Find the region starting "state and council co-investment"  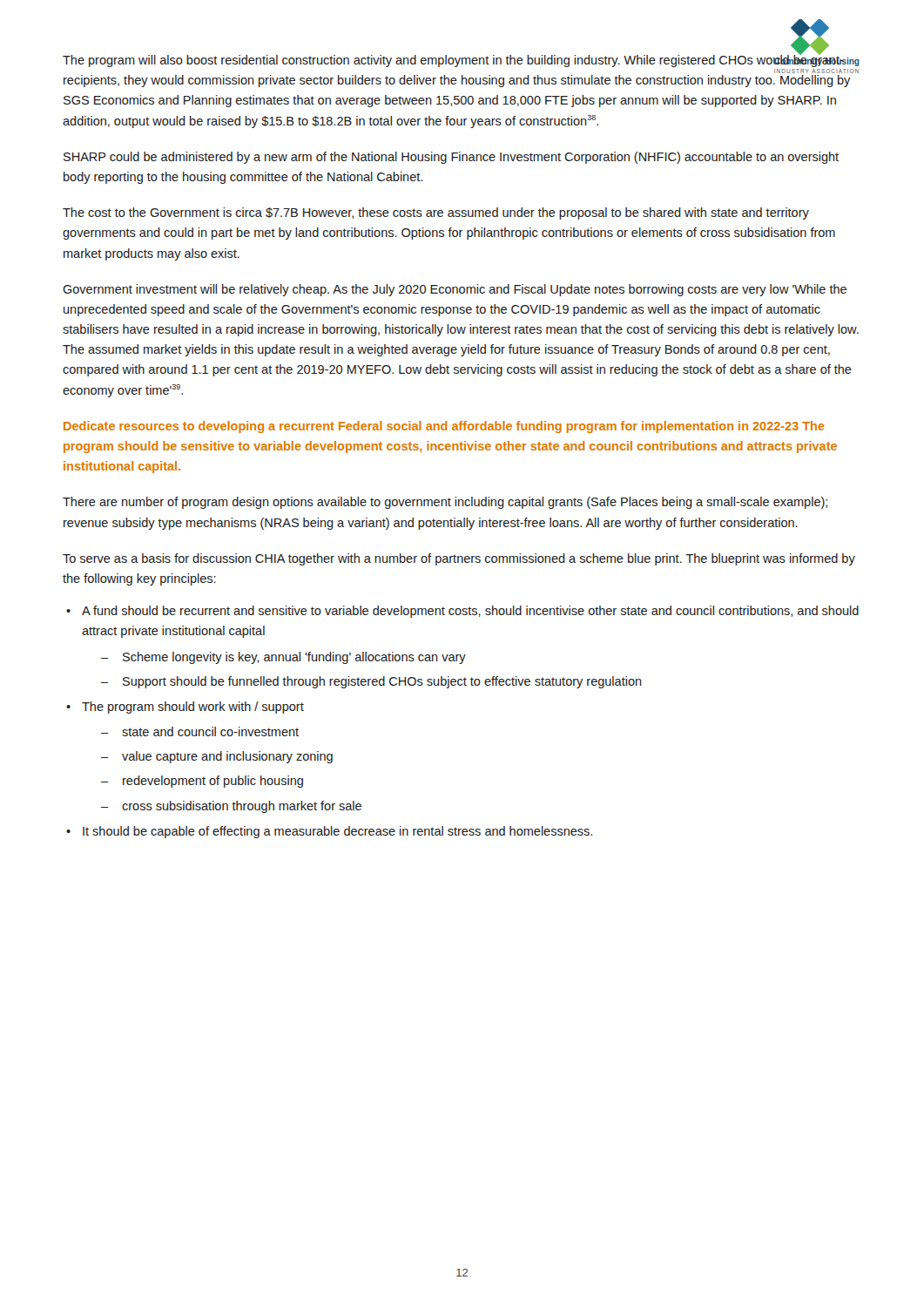[x=200, y=731]
